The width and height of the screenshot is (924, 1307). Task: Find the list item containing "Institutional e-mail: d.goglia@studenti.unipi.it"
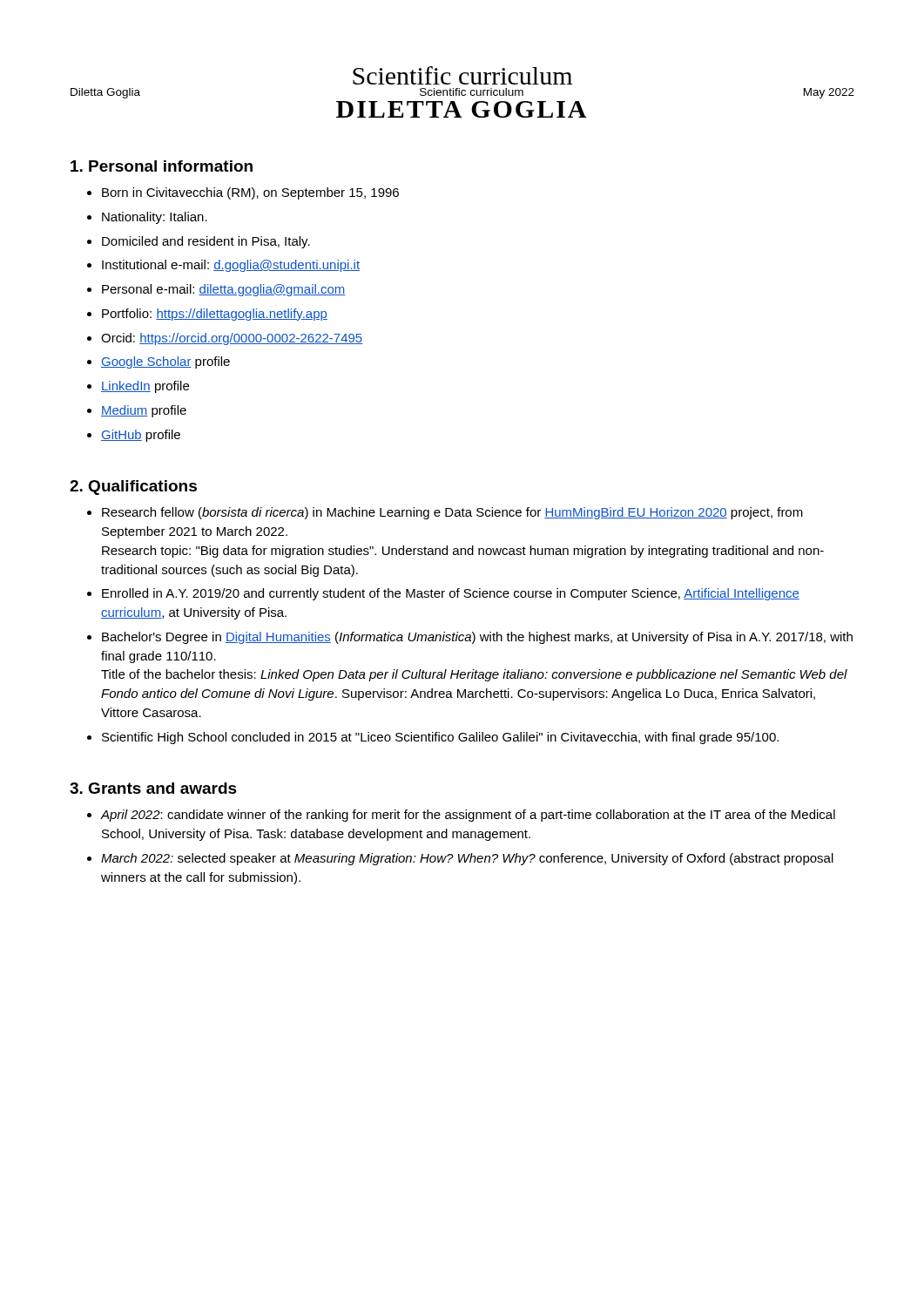tap(223, 266)
